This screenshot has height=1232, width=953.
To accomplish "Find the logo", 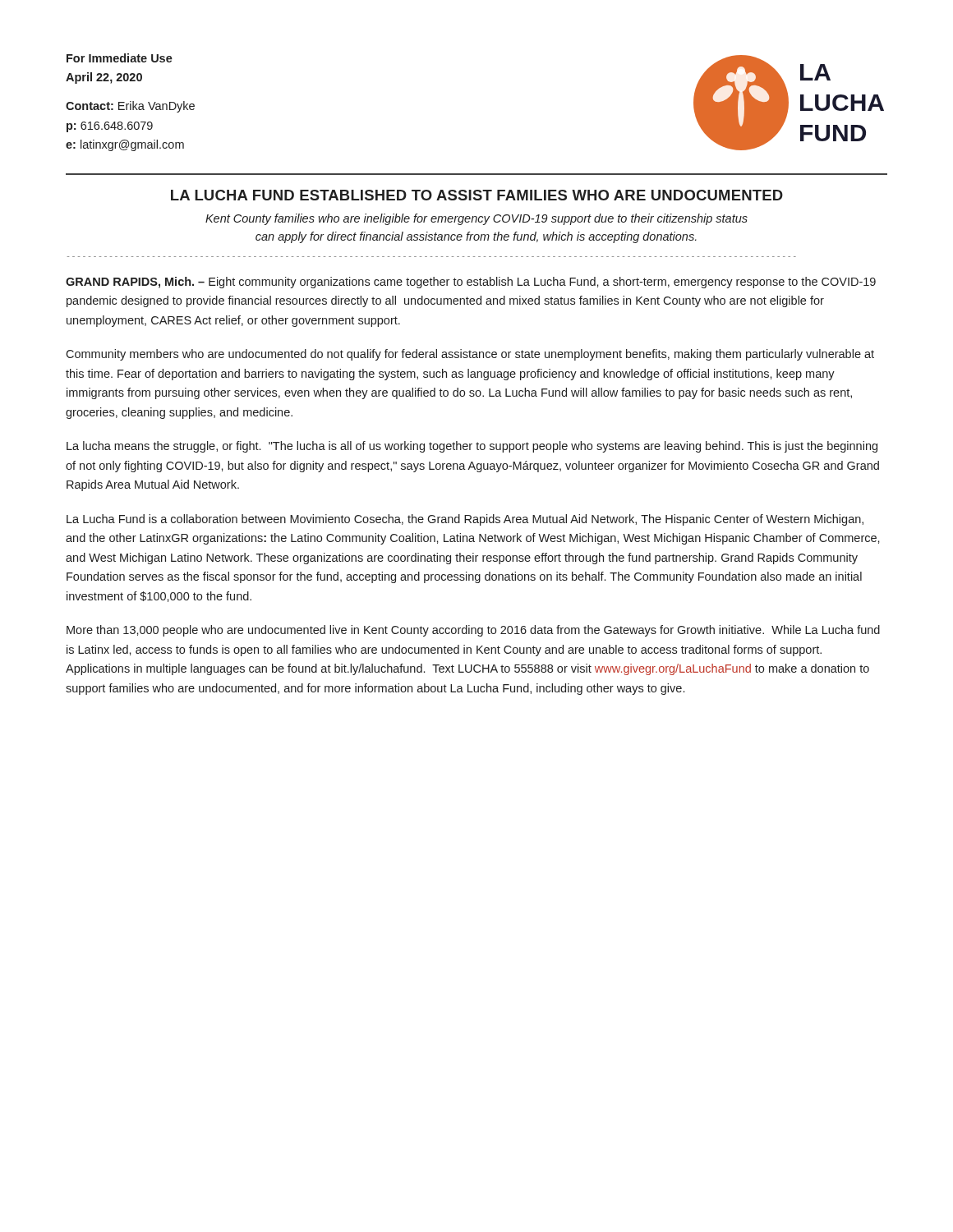I will pyautogui.click(x=789, y=104).
